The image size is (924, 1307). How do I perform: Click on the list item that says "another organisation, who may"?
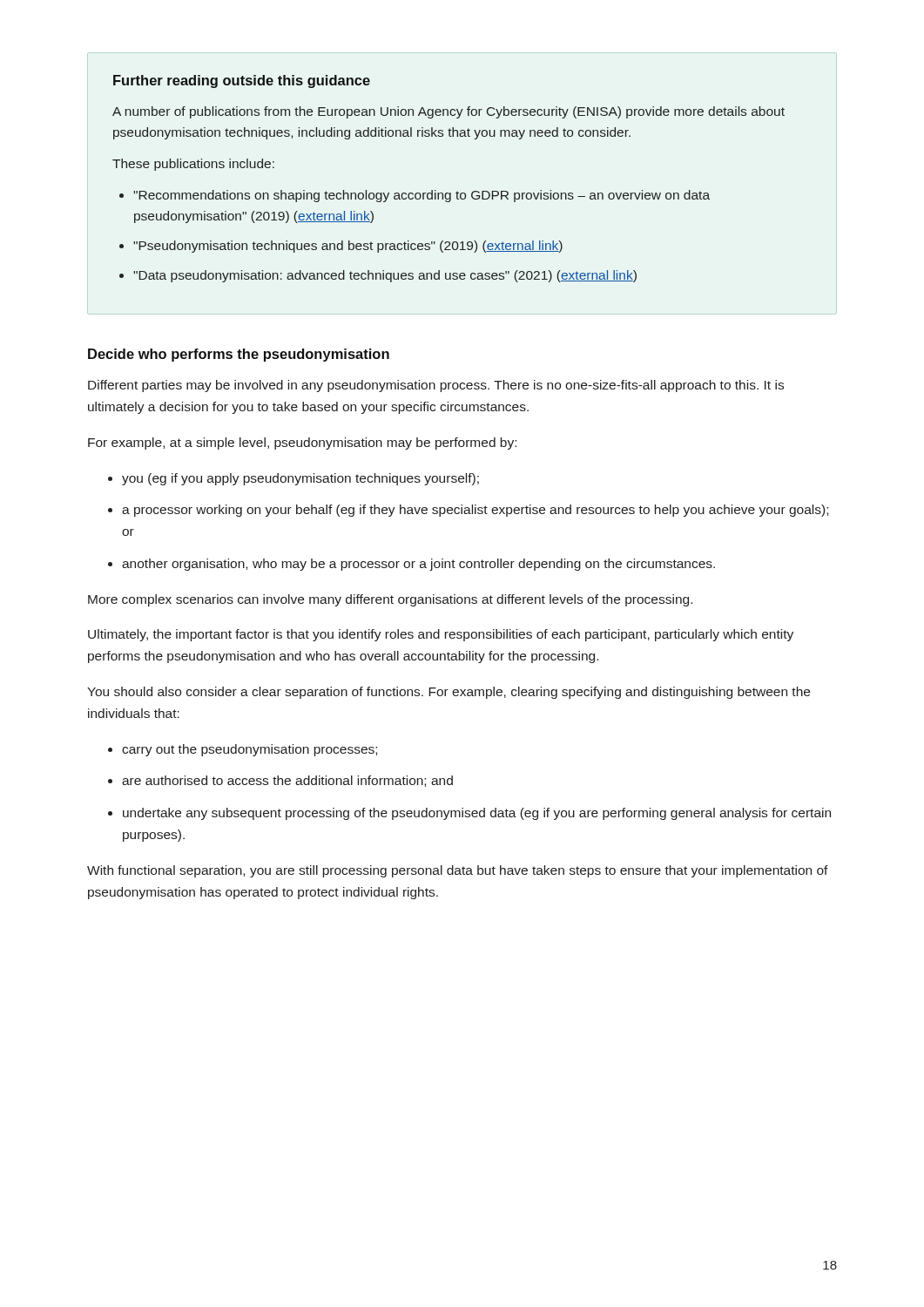[x=419, y=563]
